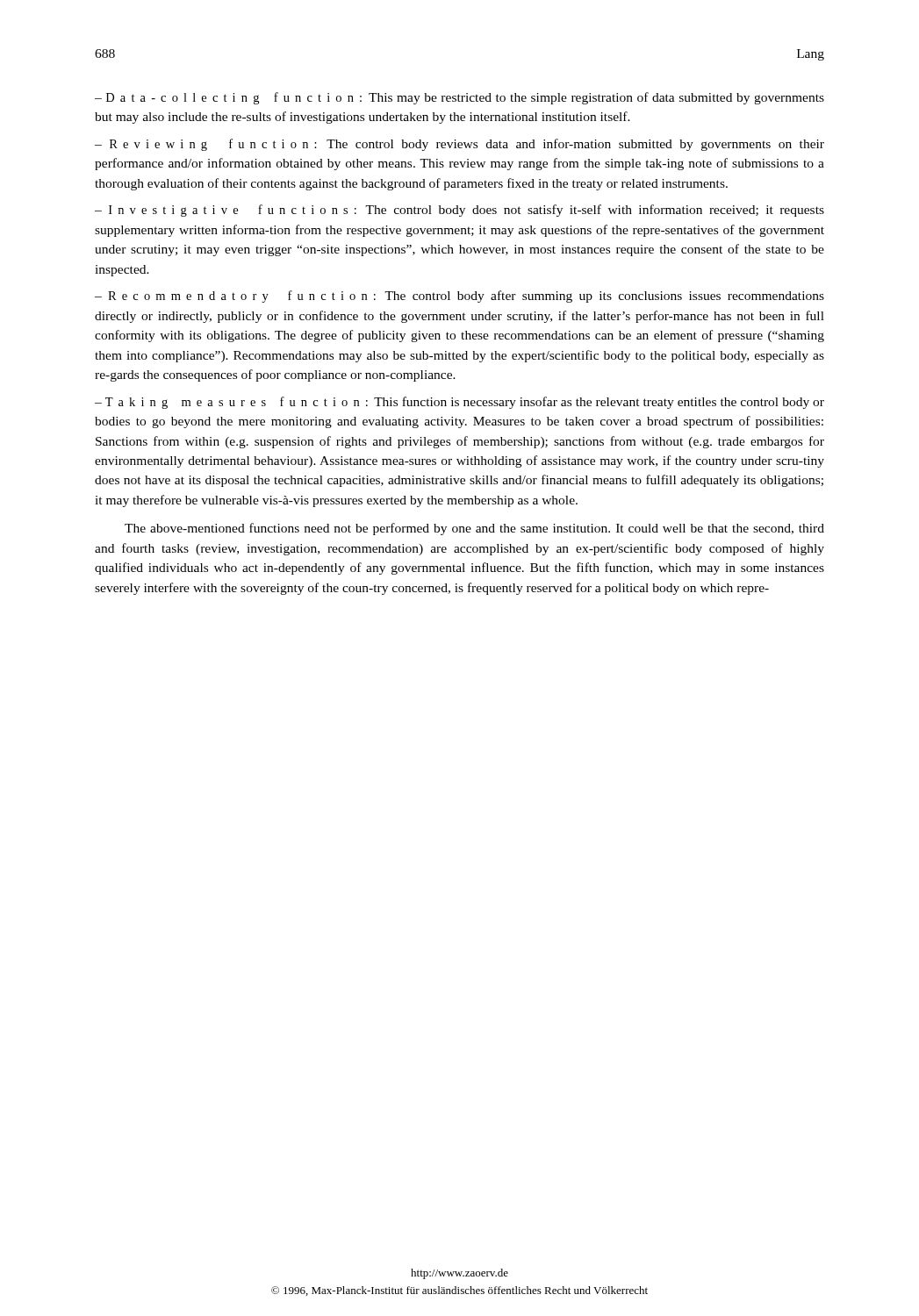Point to the text starting "– I n v e s"
Image resolution: width=919 pixels, height=1316 pixels.
point(460,240)
